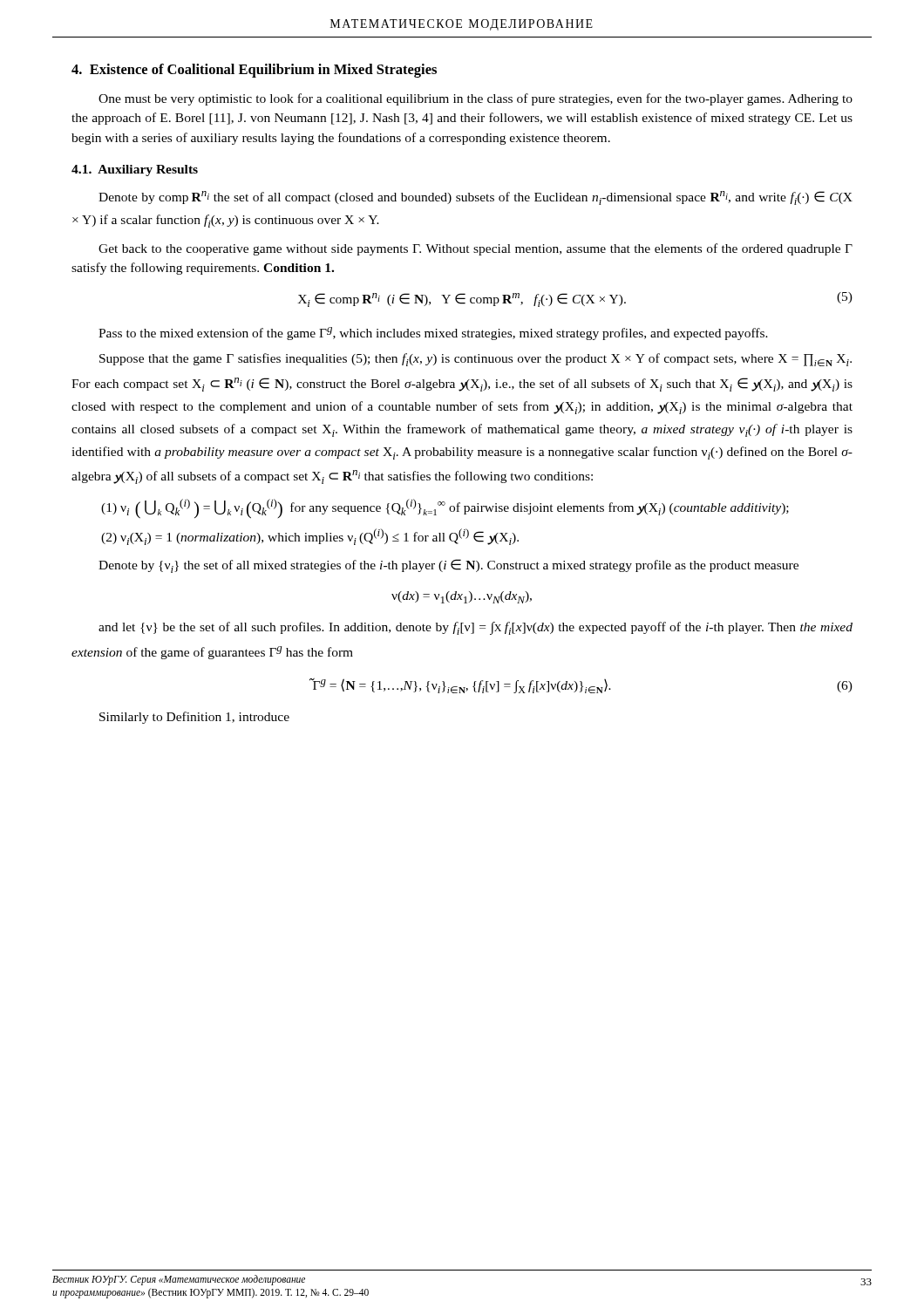Locate the formula with the text "ν(dx) = ν1(dx1)…νN(dxN),"
Image resolution: width=924 pixels, height=1308 pixels.
(x=462, y=597)
